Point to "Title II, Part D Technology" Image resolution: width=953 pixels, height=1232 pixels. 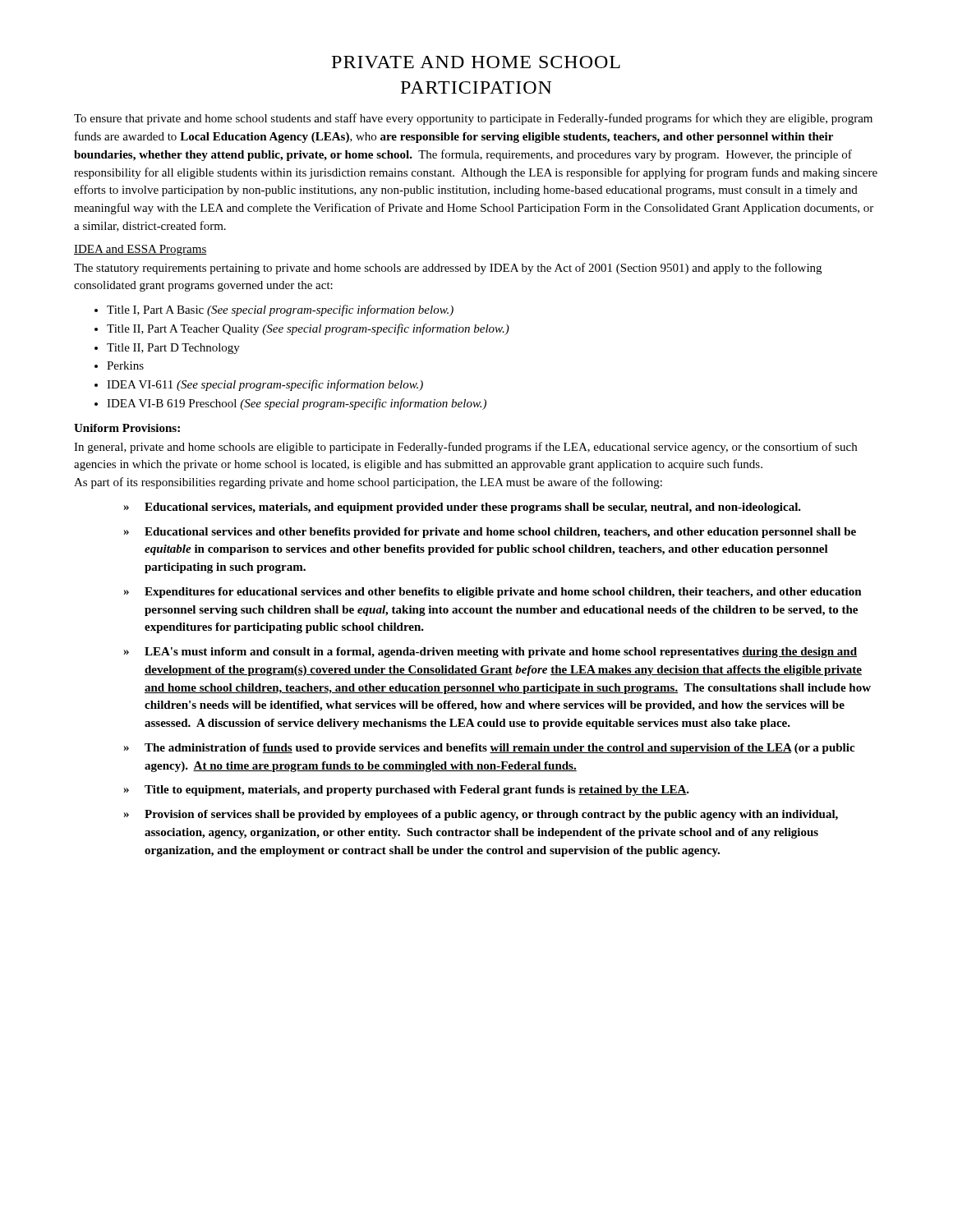(173, 347)
